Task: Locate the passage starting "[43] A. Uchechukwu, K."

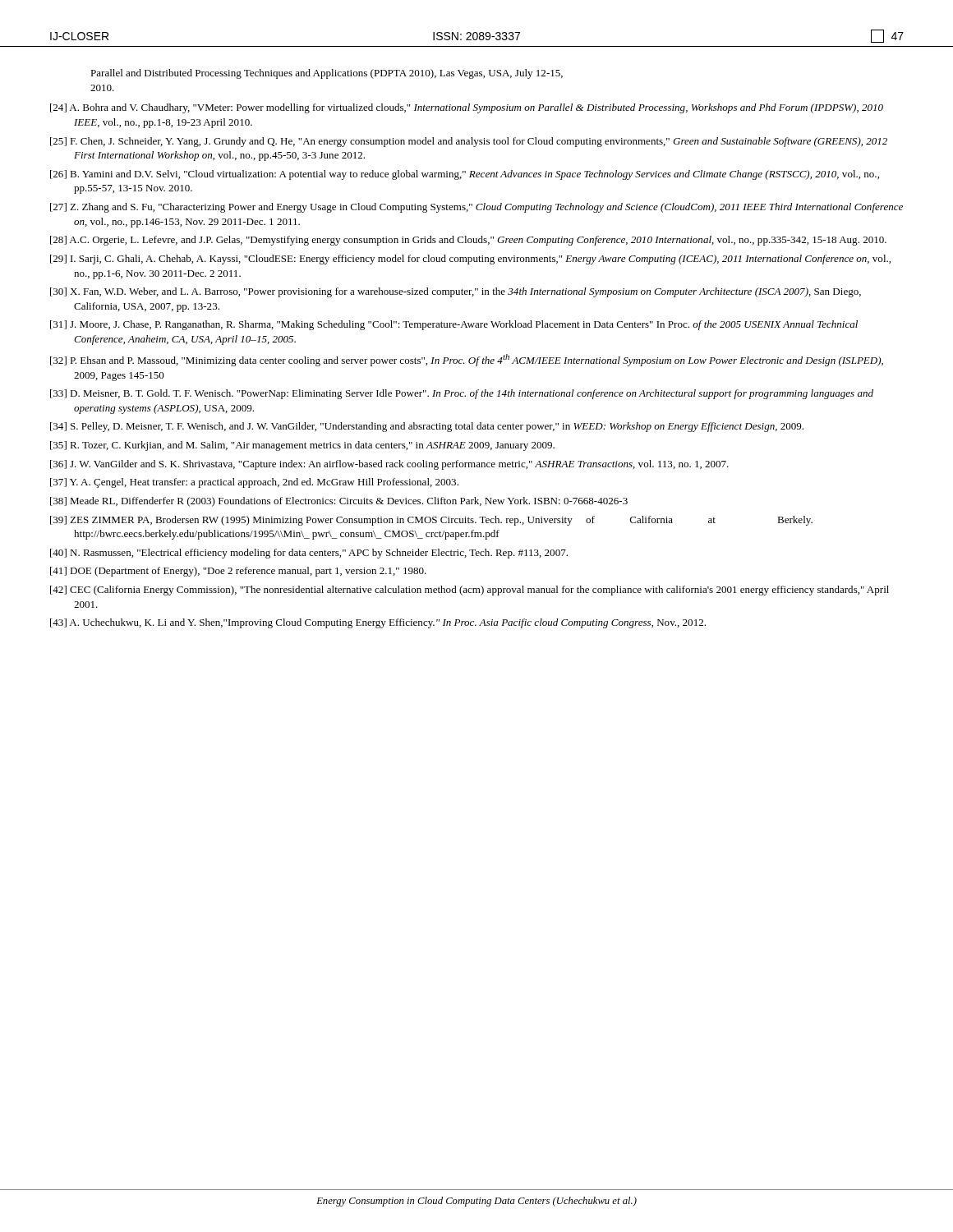Action: click(378, 622)
